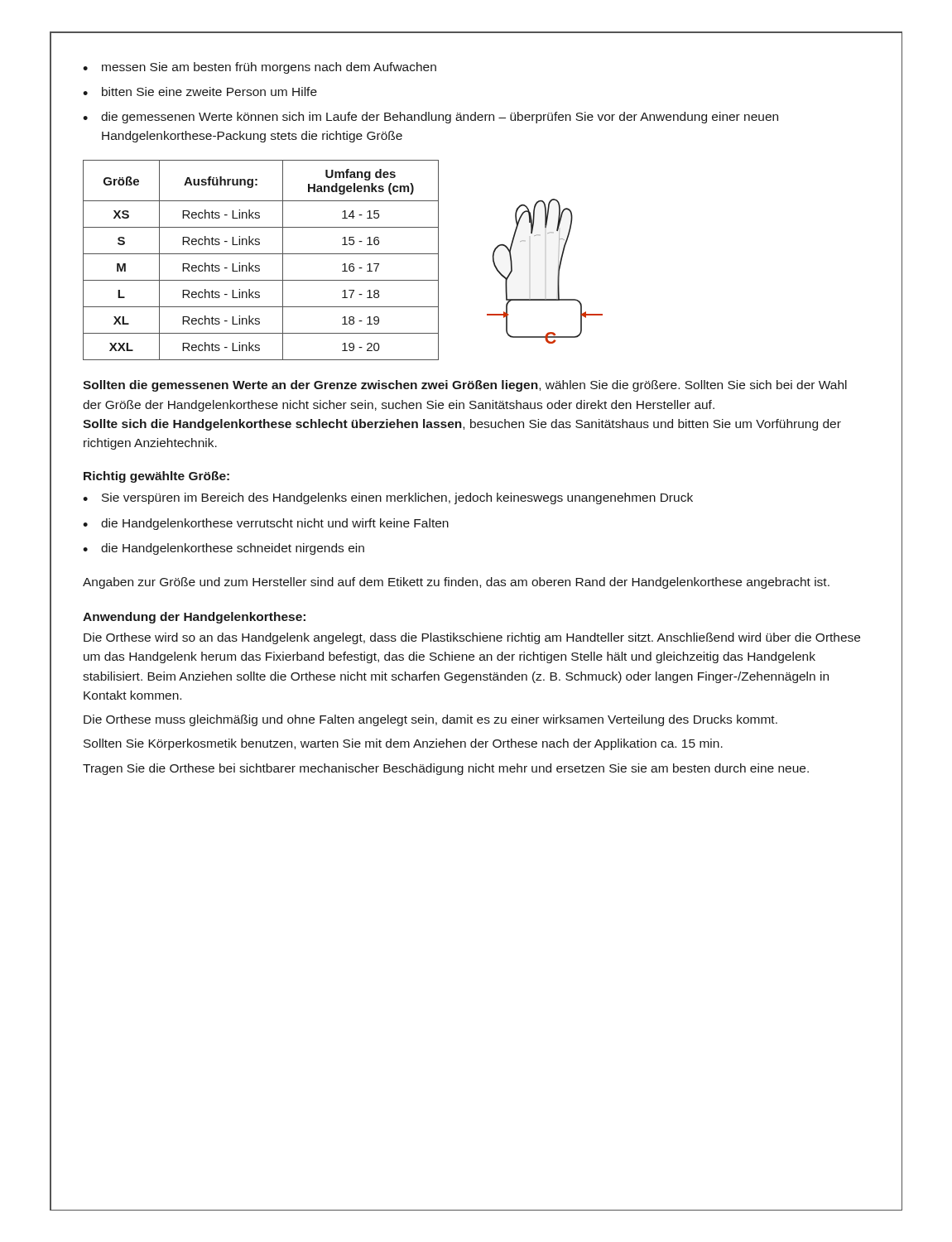Navigate to the text block starting "Tragen Sie die Orthese bei sichtbarer mechanischer"
This screenshot has width=952, height=1242.
pyautogui.click(x=446, y=768)
